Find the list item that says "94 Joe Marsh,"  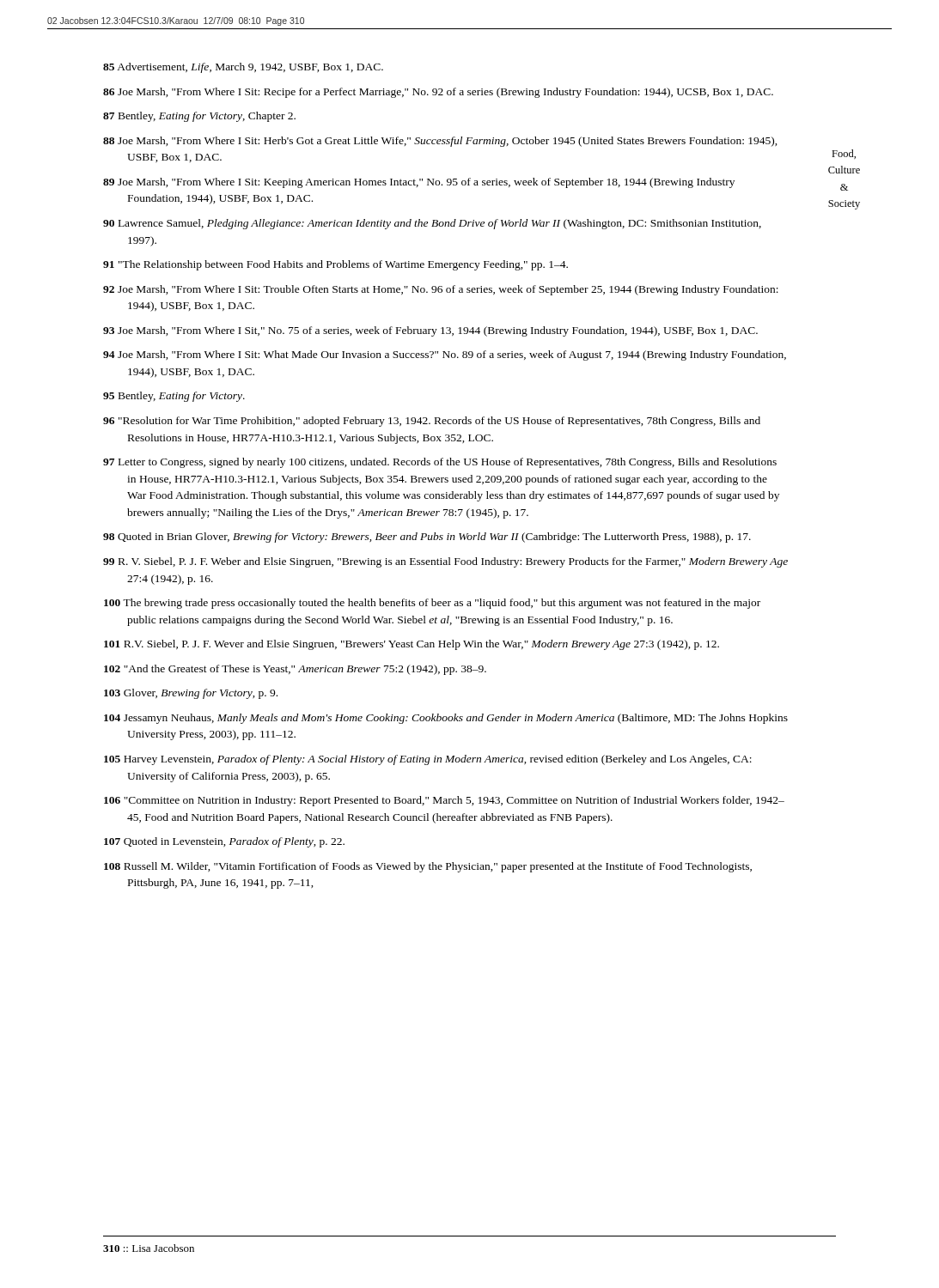[445, 363]
